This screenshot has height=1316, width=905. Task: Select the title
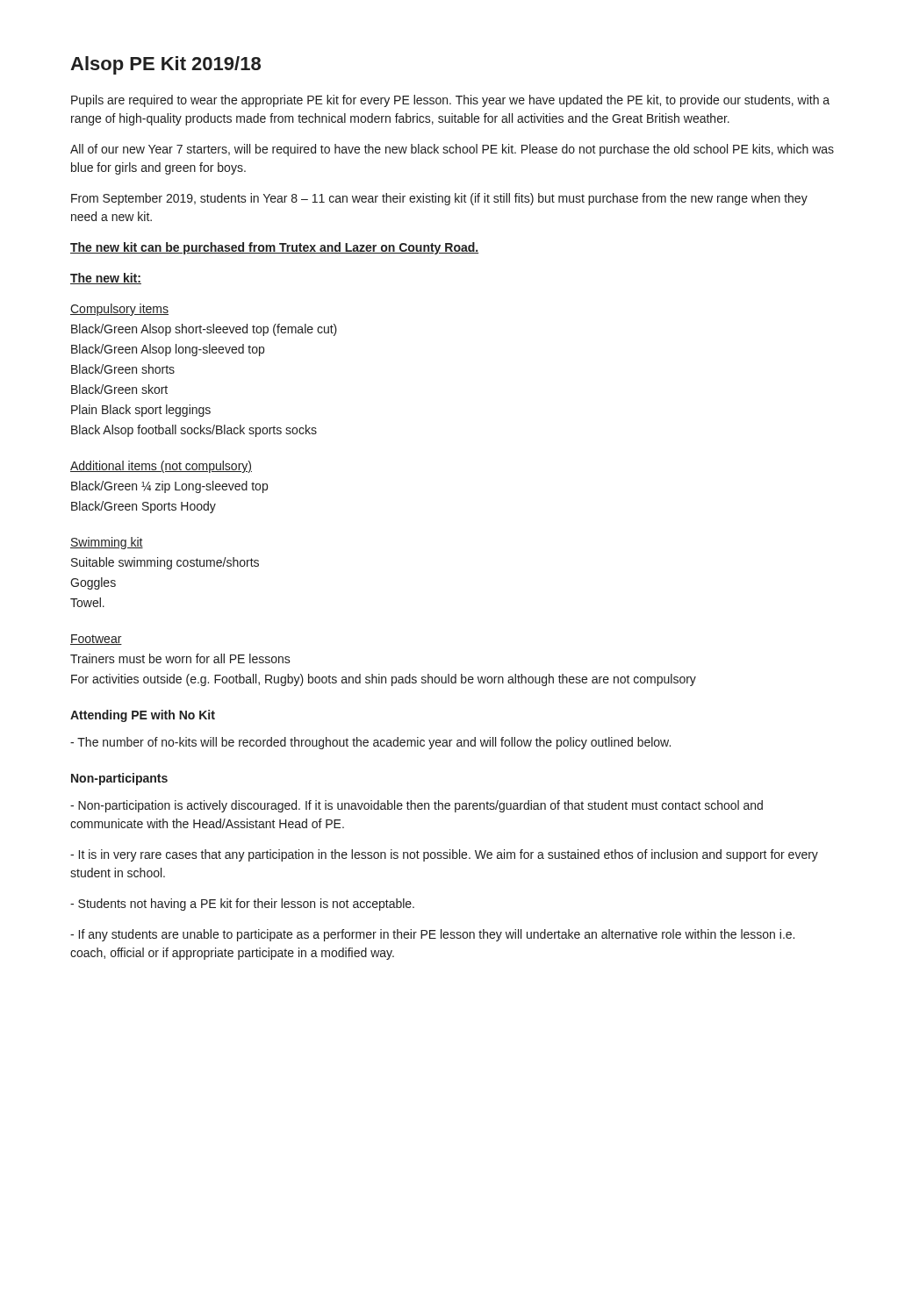(x=452, y=64)
